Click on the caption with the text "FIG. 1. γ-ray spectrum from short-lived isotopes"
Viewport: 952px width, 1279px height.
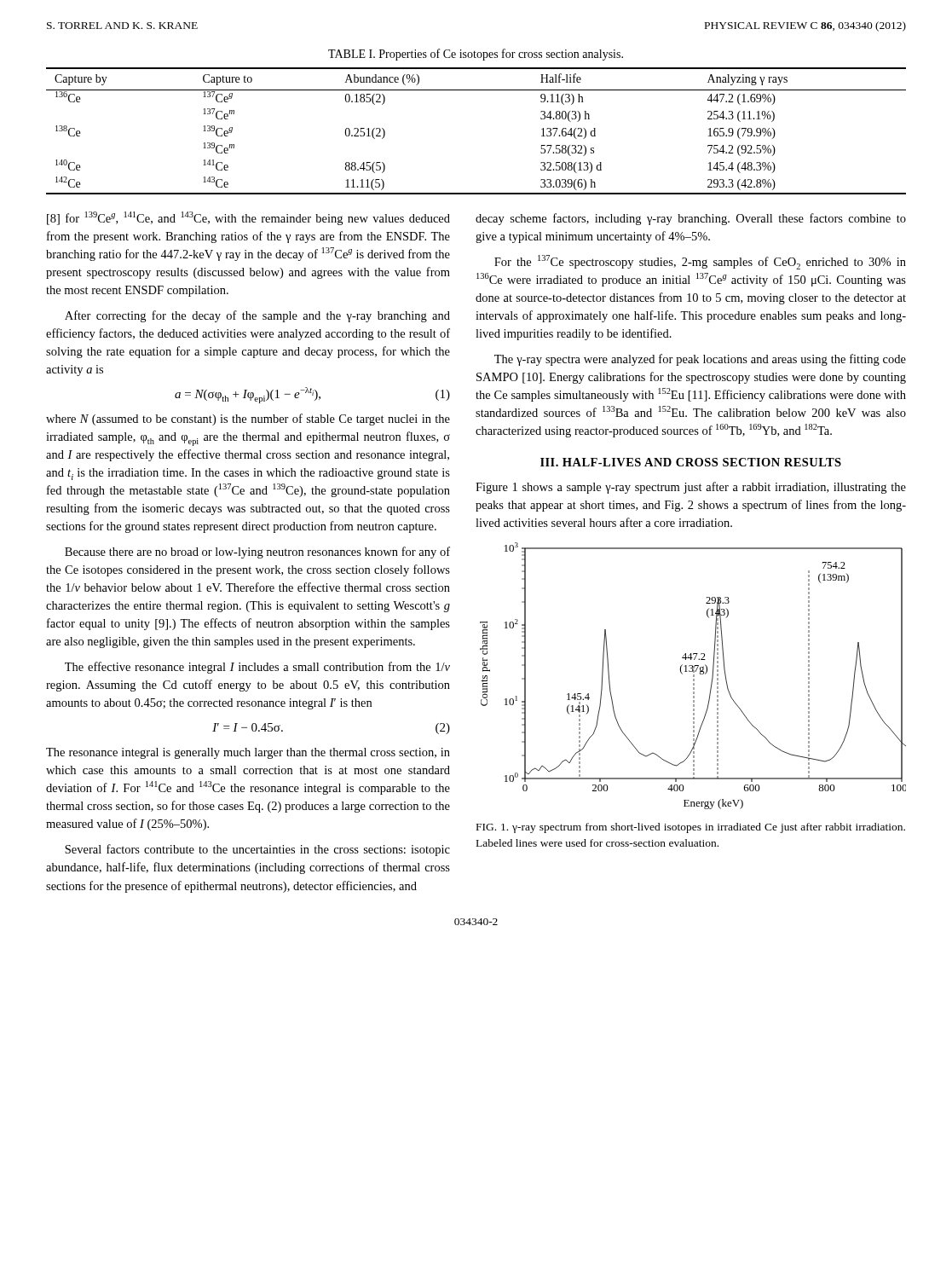click(691, 835)
